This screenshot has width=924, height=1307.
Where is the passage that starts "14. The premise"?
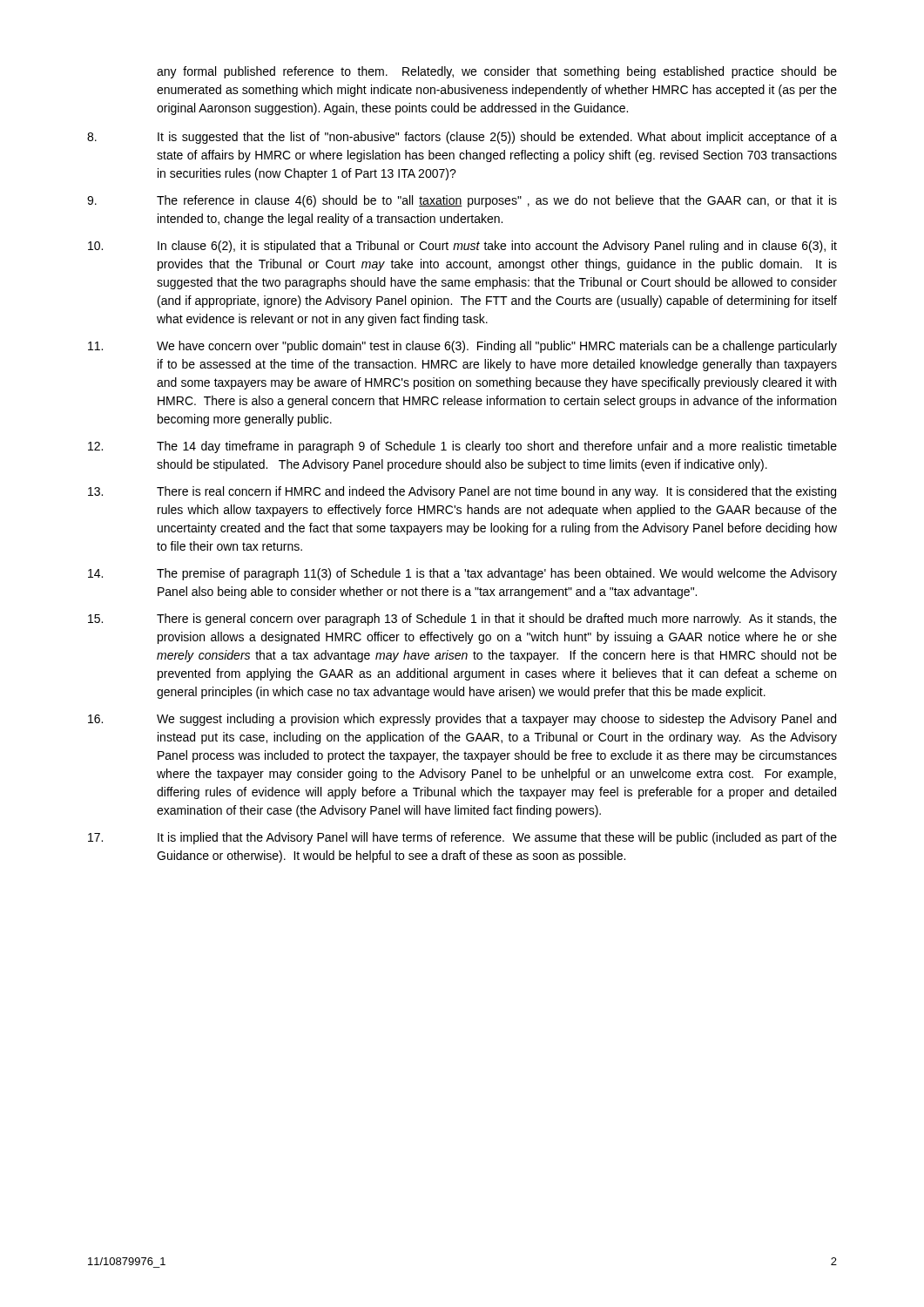point(462,583)
